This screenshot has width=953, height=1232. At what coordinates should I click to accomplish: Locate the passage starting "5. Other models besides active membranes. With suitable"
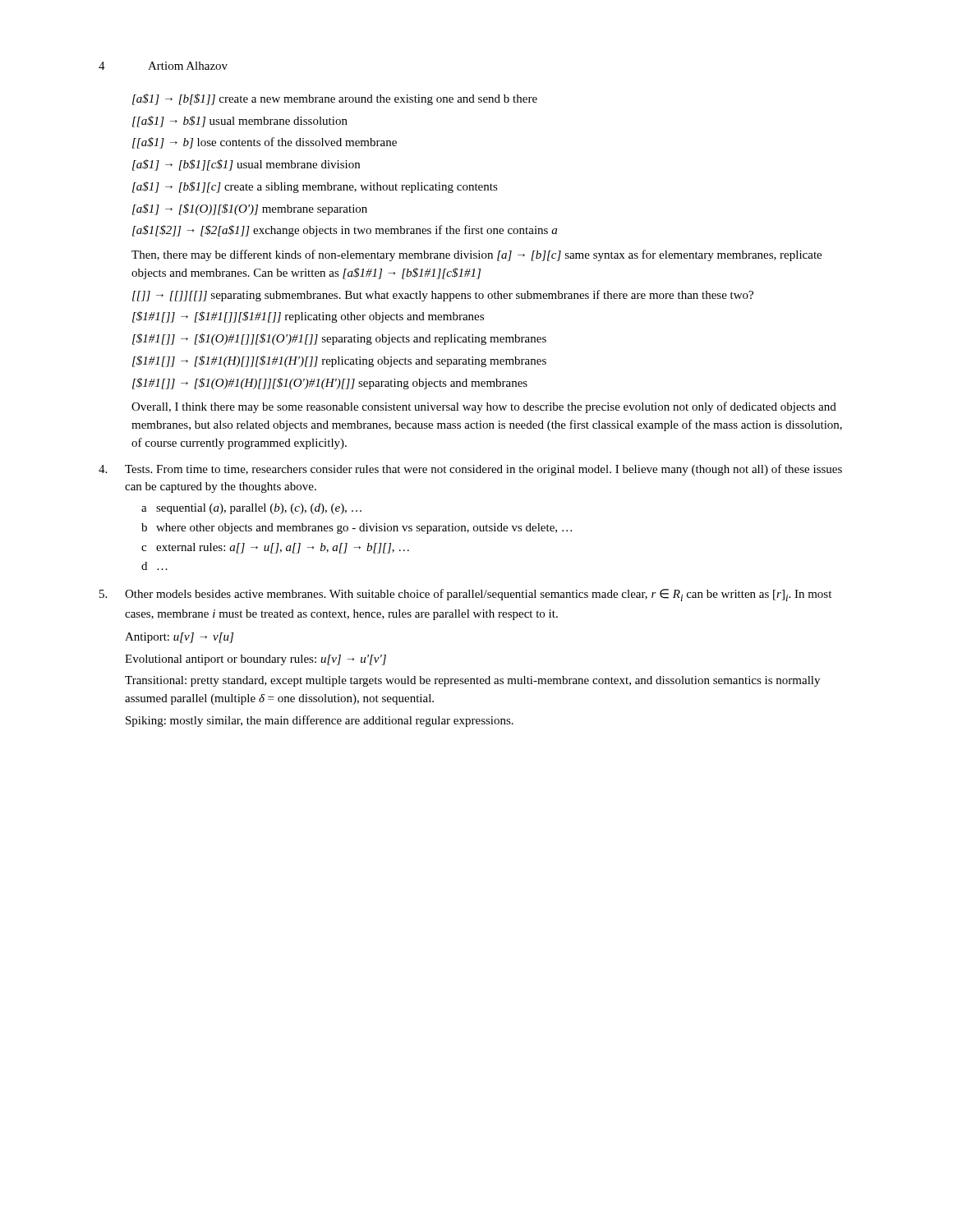click(465, 595)
